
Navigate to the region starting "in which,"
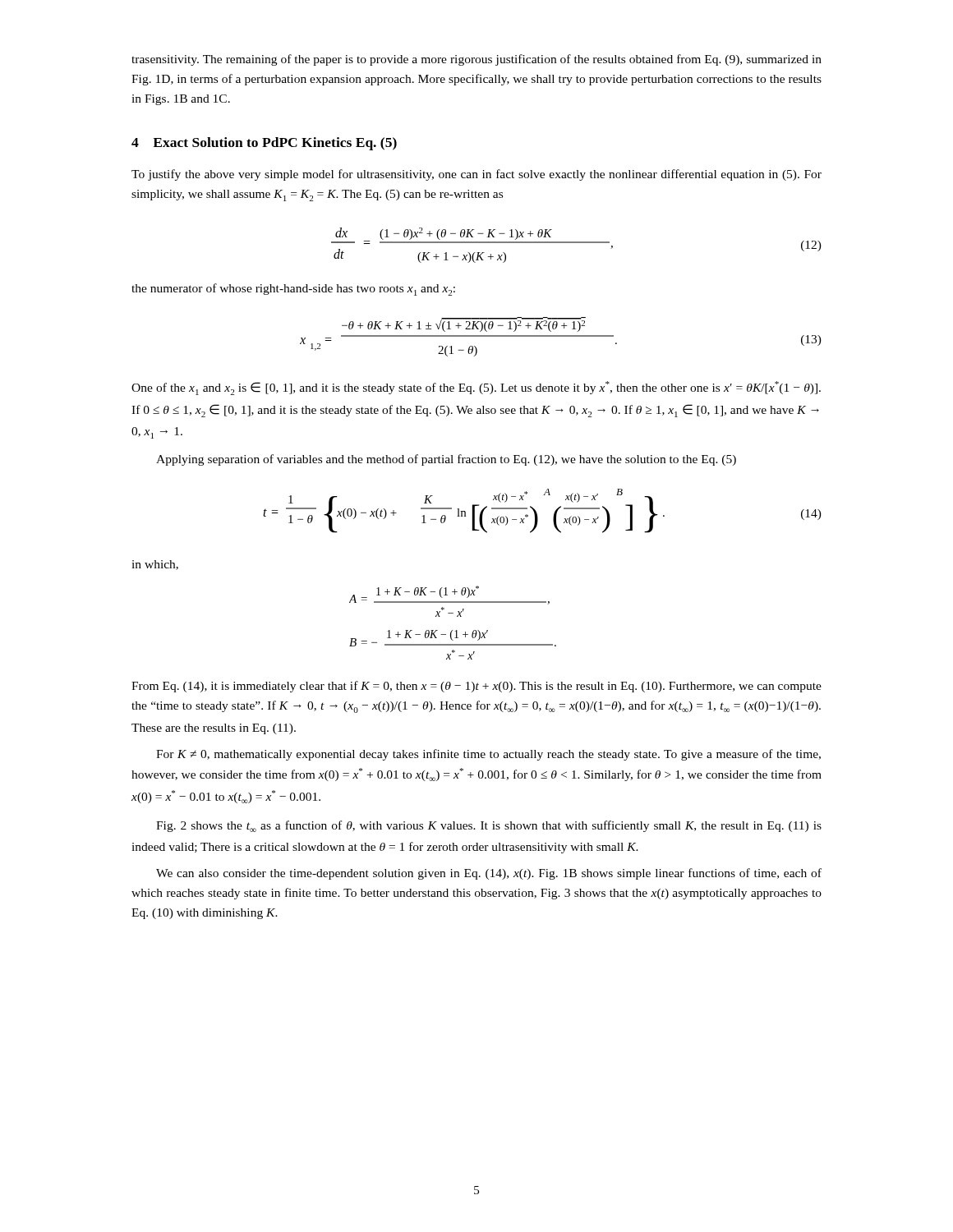click(155, 564)
